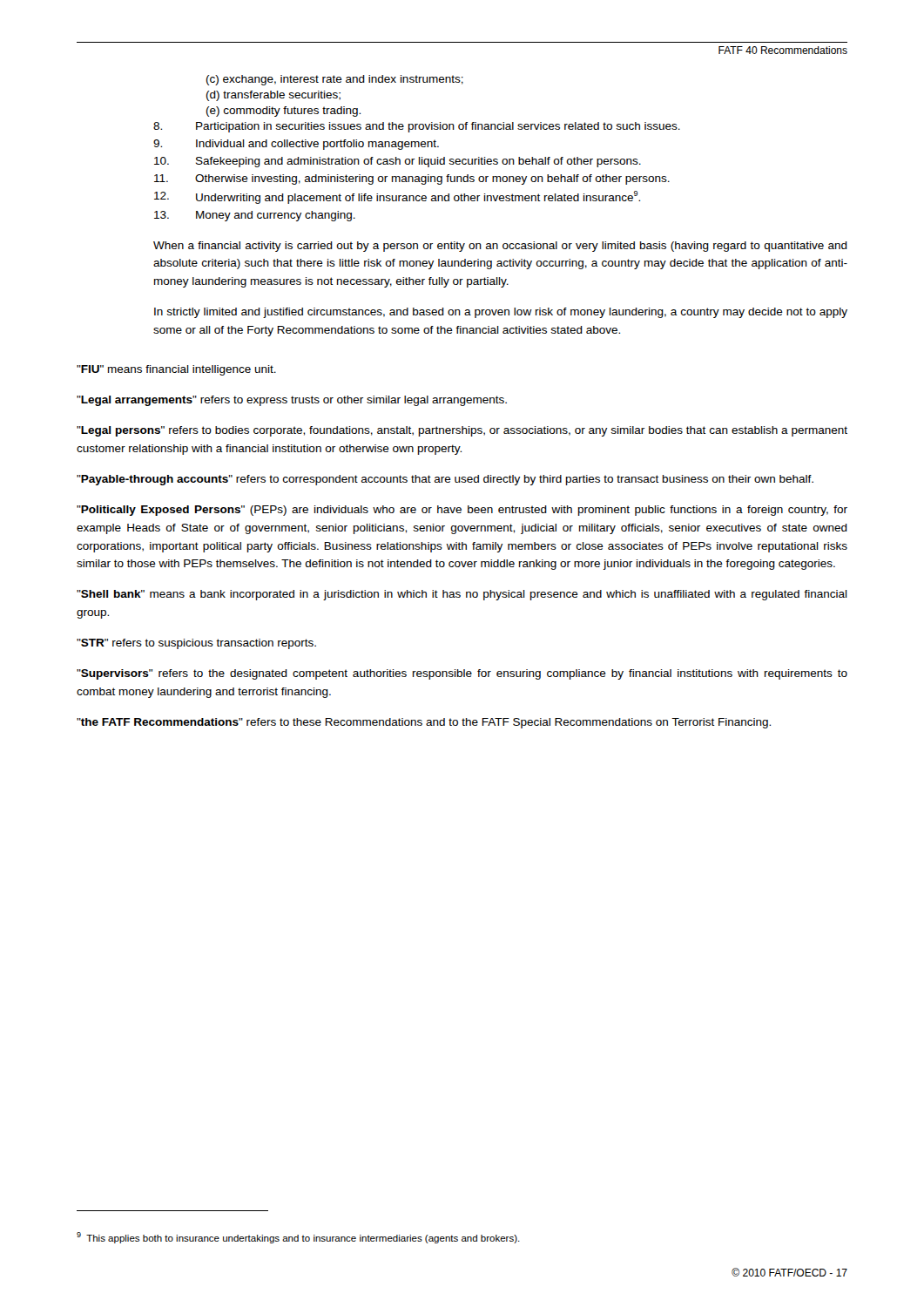Click on the element starting ""Shell bank" means a bank"

[x=462, y=603]
